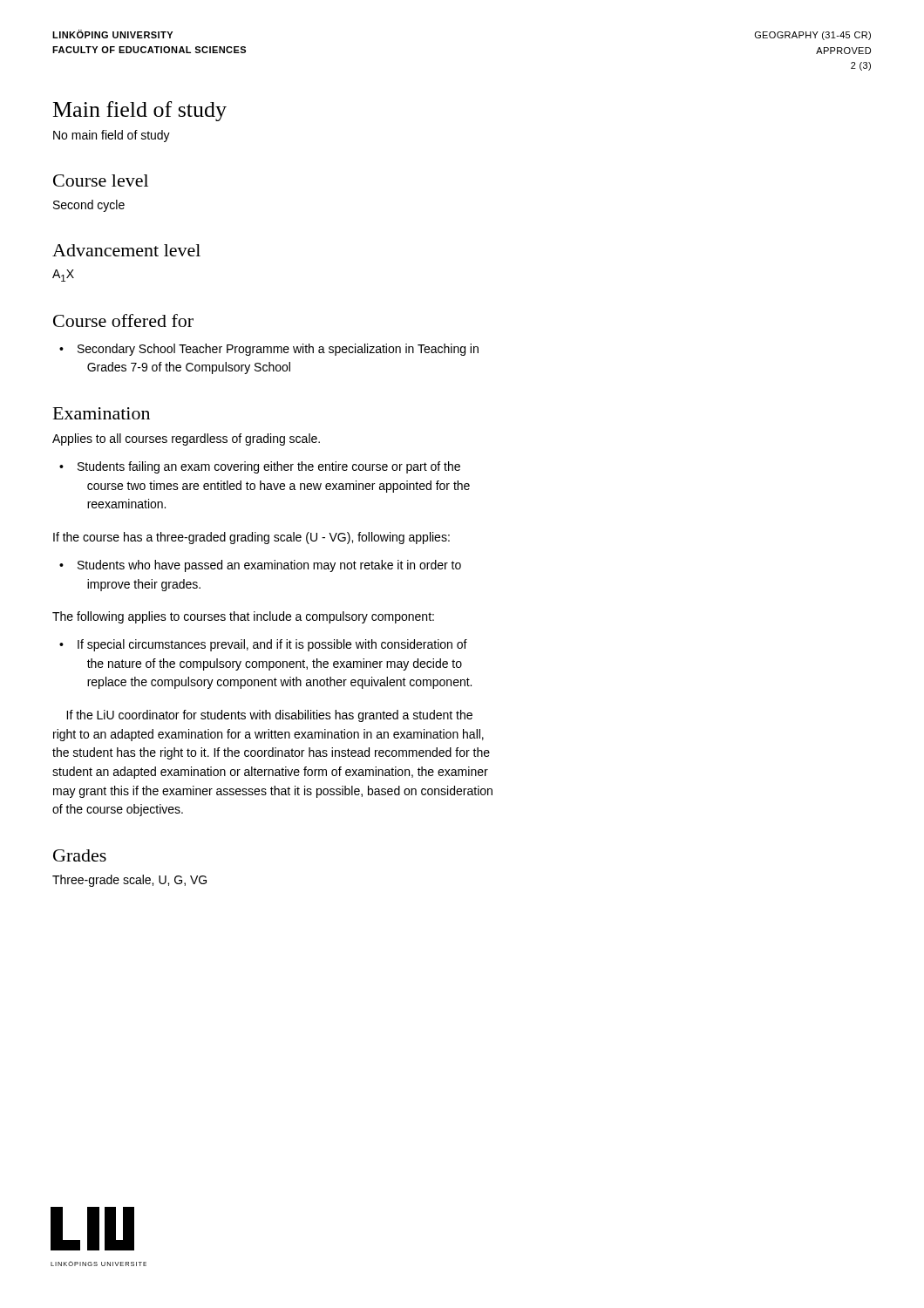Locate the text containing "Second cycle"
924x1308 pixels.
tap(89, 205)
